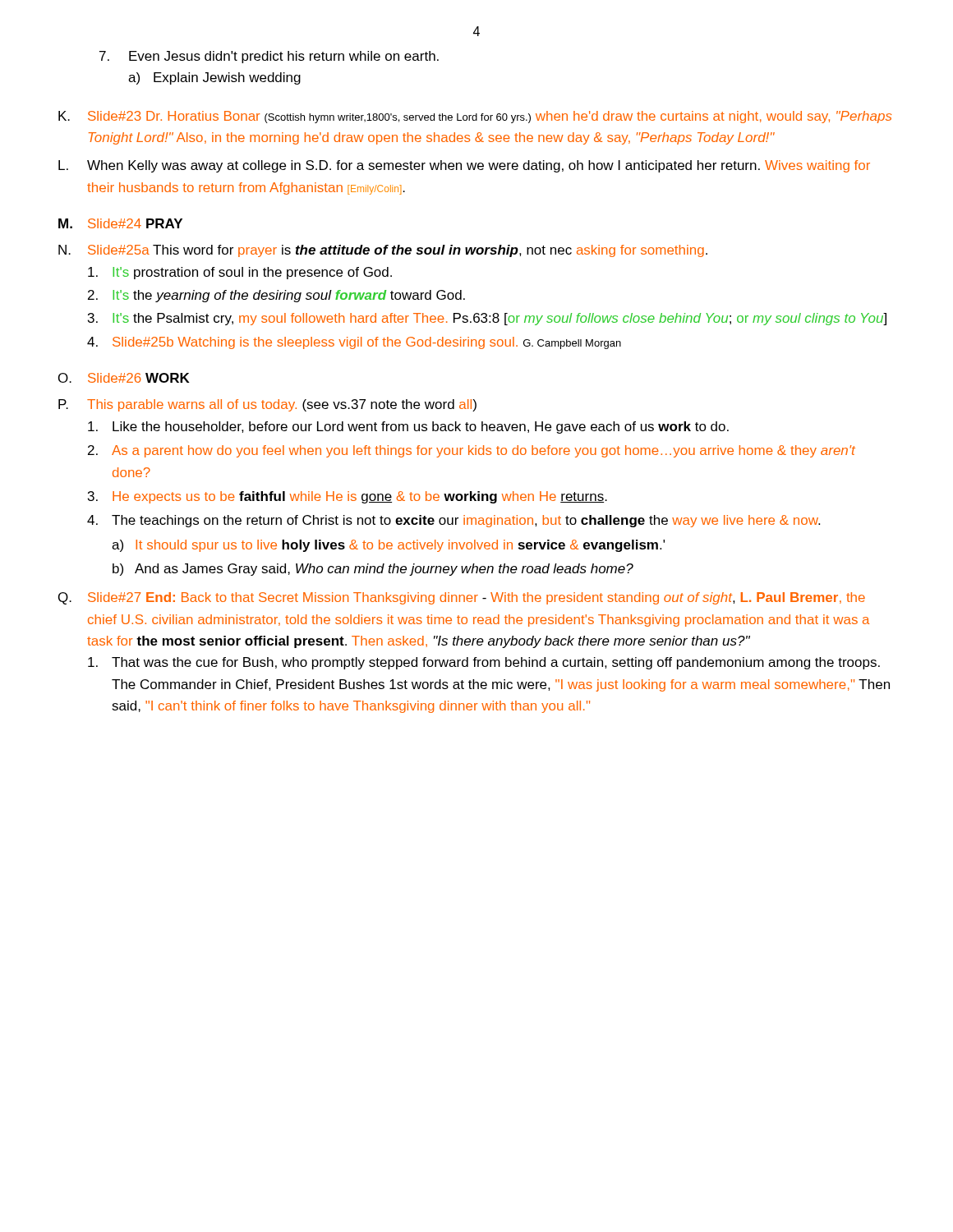
Task: Find the text block starting "Q. Slide#27 End: Back to that"
Action: [476, 654]
